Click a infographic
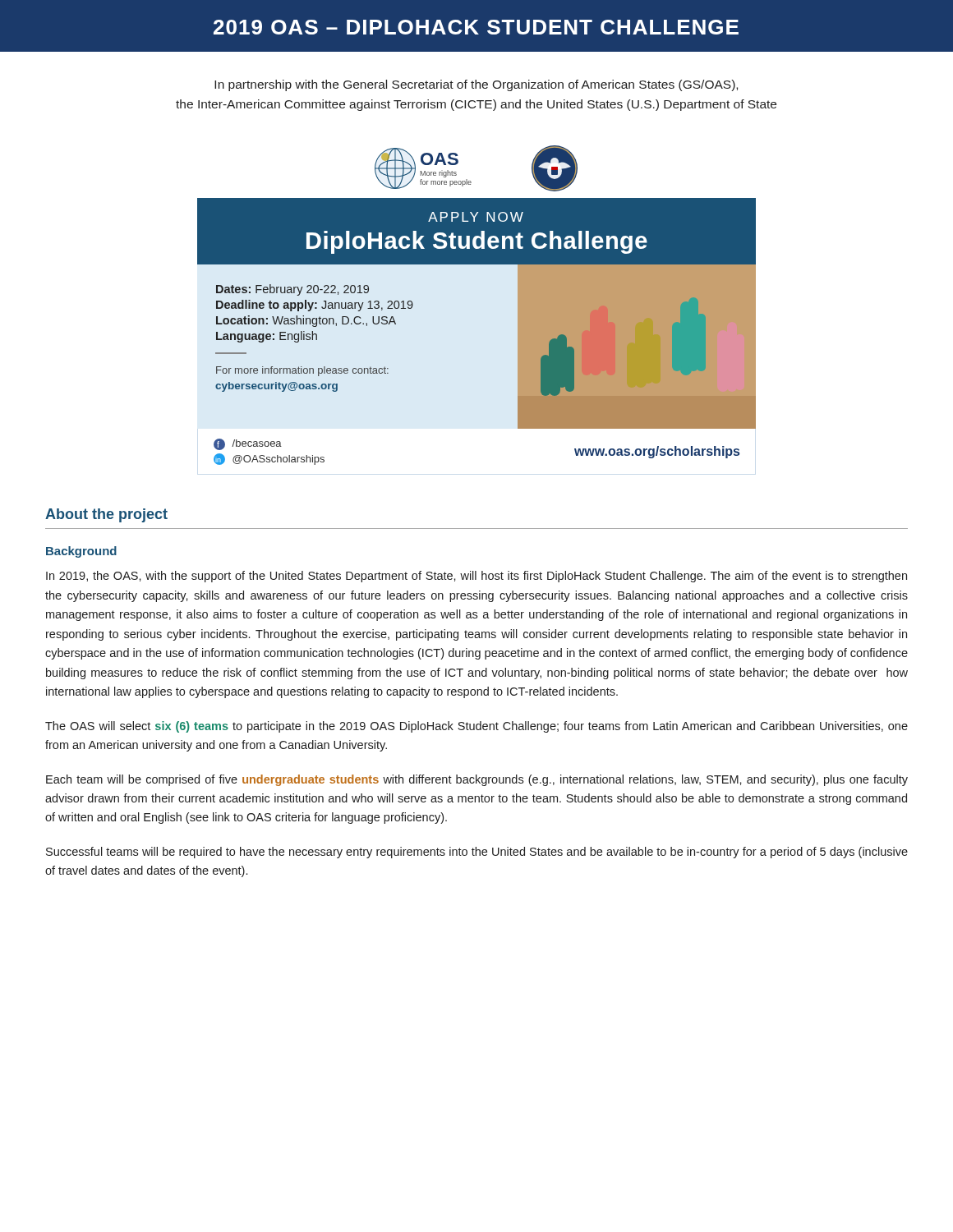This screenshot has width=953, height=1232. pos(476,305)
